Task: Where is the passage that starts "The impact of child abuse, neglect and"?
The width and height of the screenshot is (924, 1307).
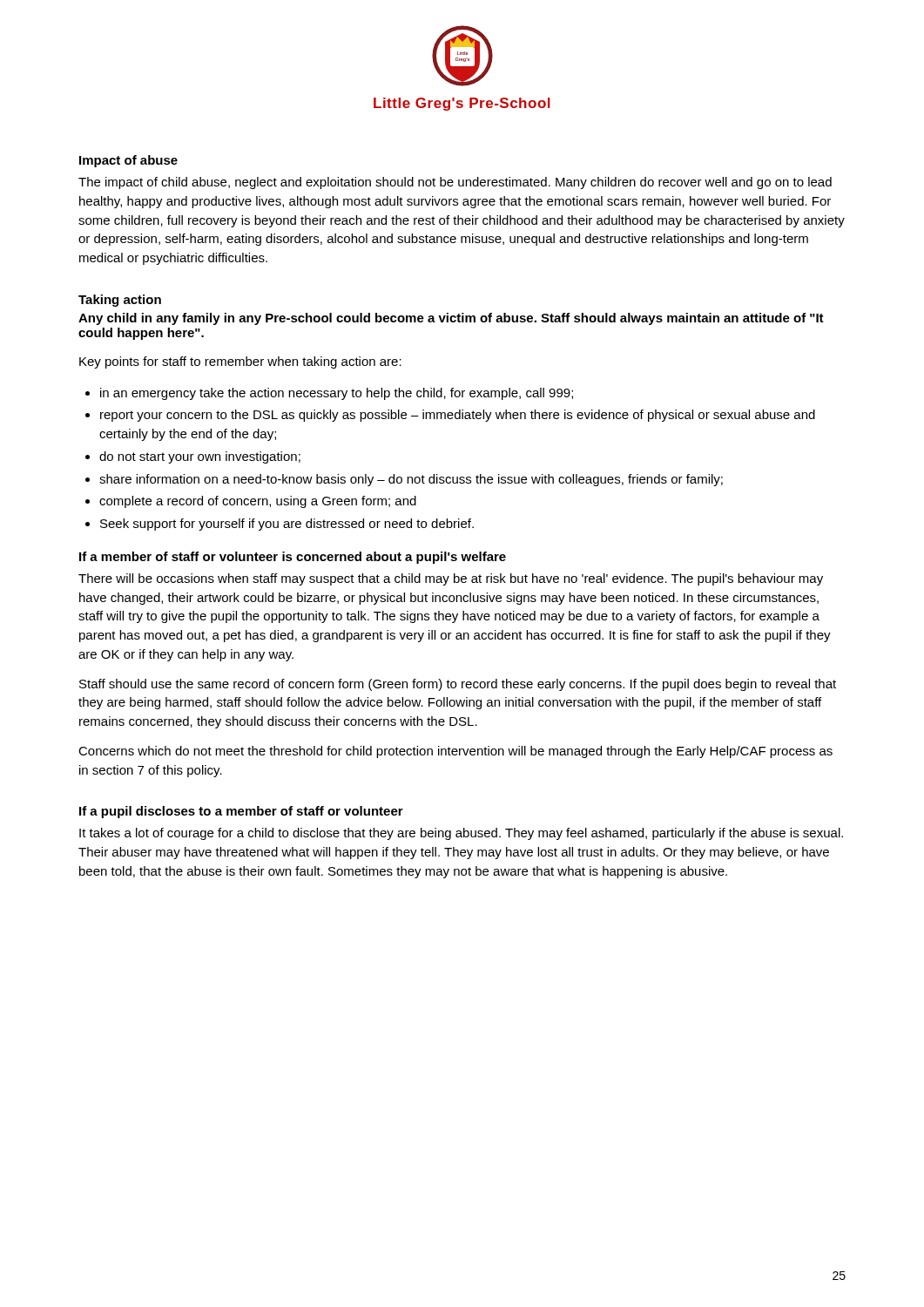Action: pyautogui.click(x=461, y=220)
